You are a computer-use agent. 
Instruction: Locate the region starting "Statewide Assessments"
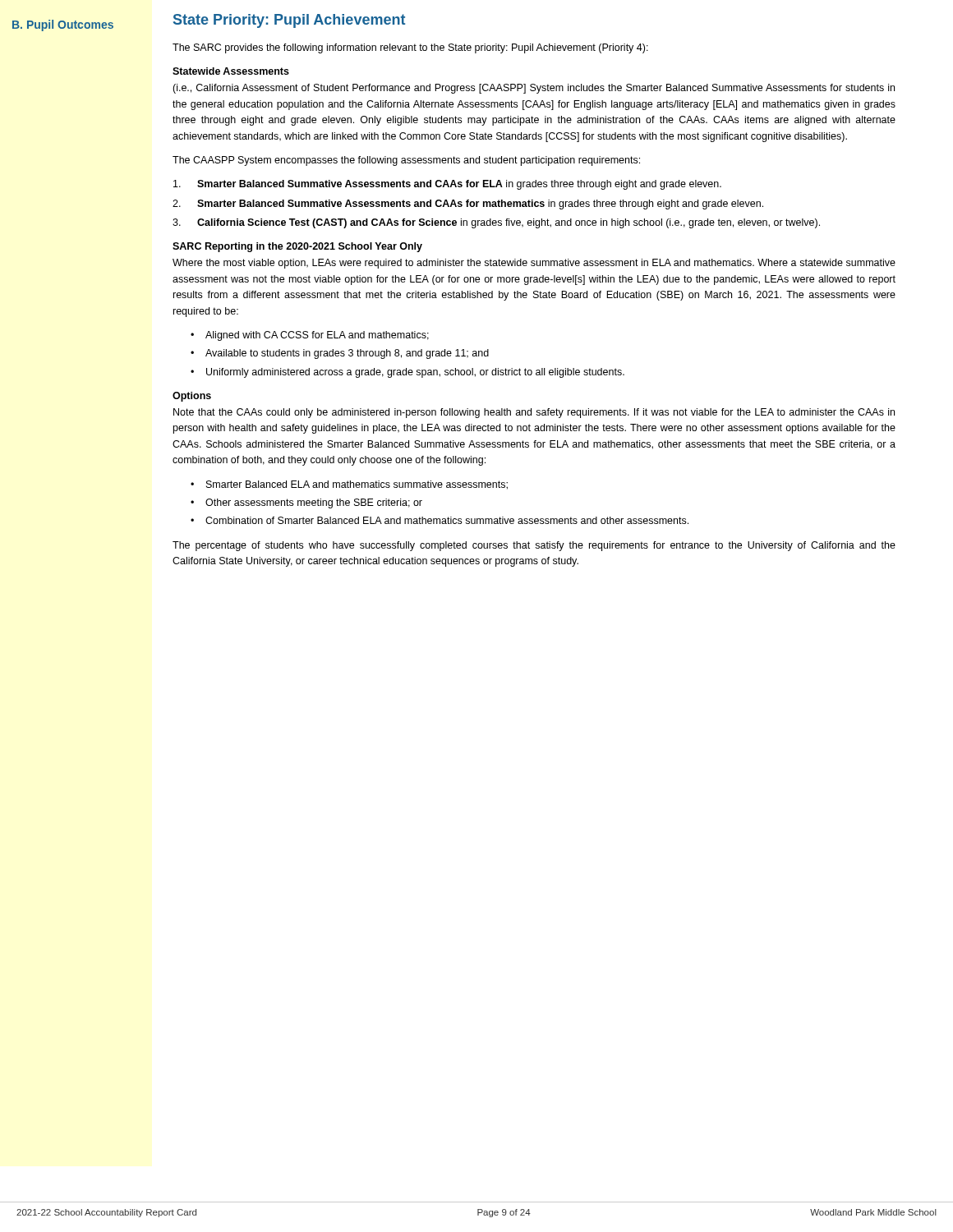coord(231,72)
